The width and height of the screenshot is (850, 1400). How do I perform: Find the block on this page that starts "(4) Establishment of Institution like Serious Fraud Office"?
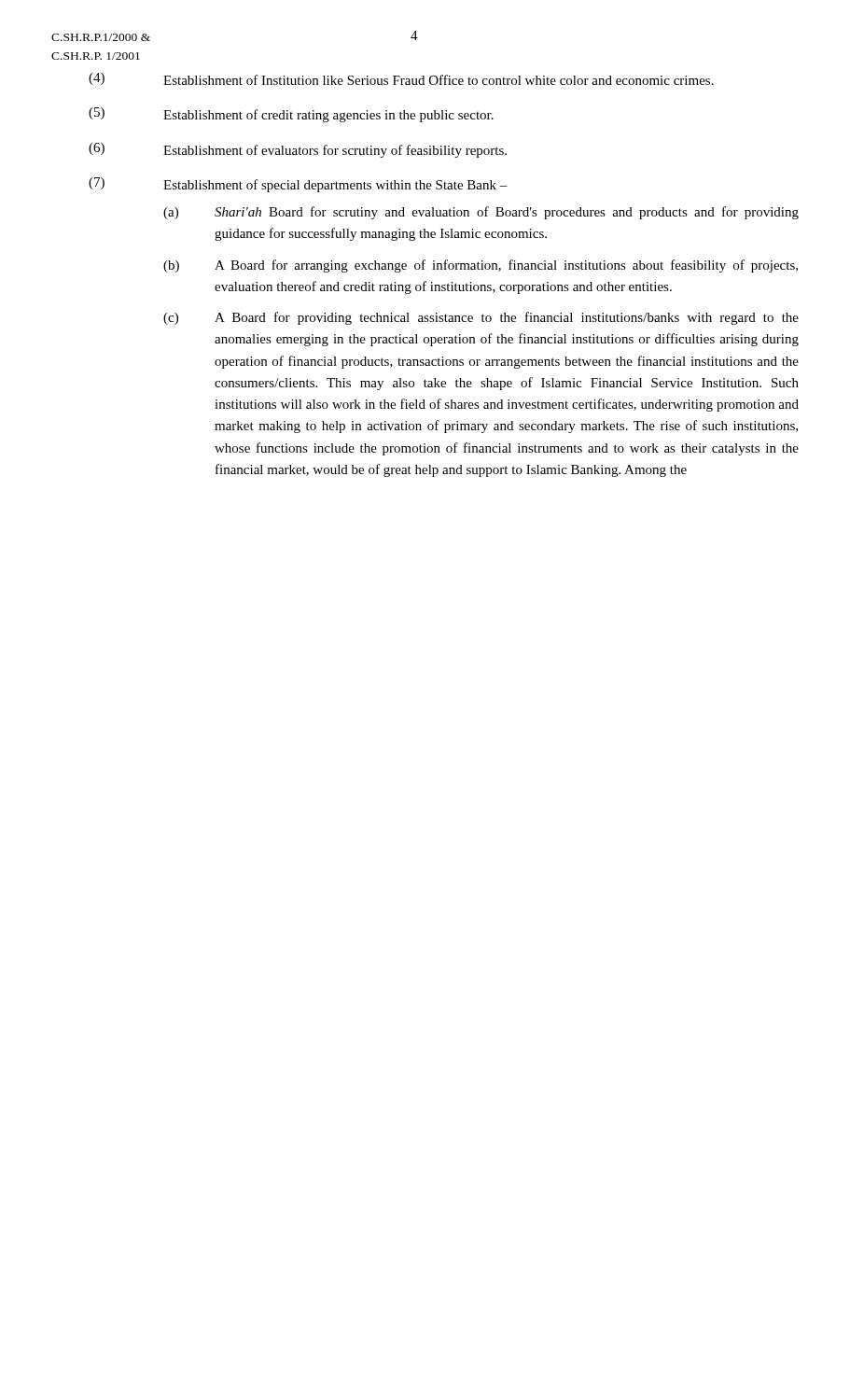425,81
